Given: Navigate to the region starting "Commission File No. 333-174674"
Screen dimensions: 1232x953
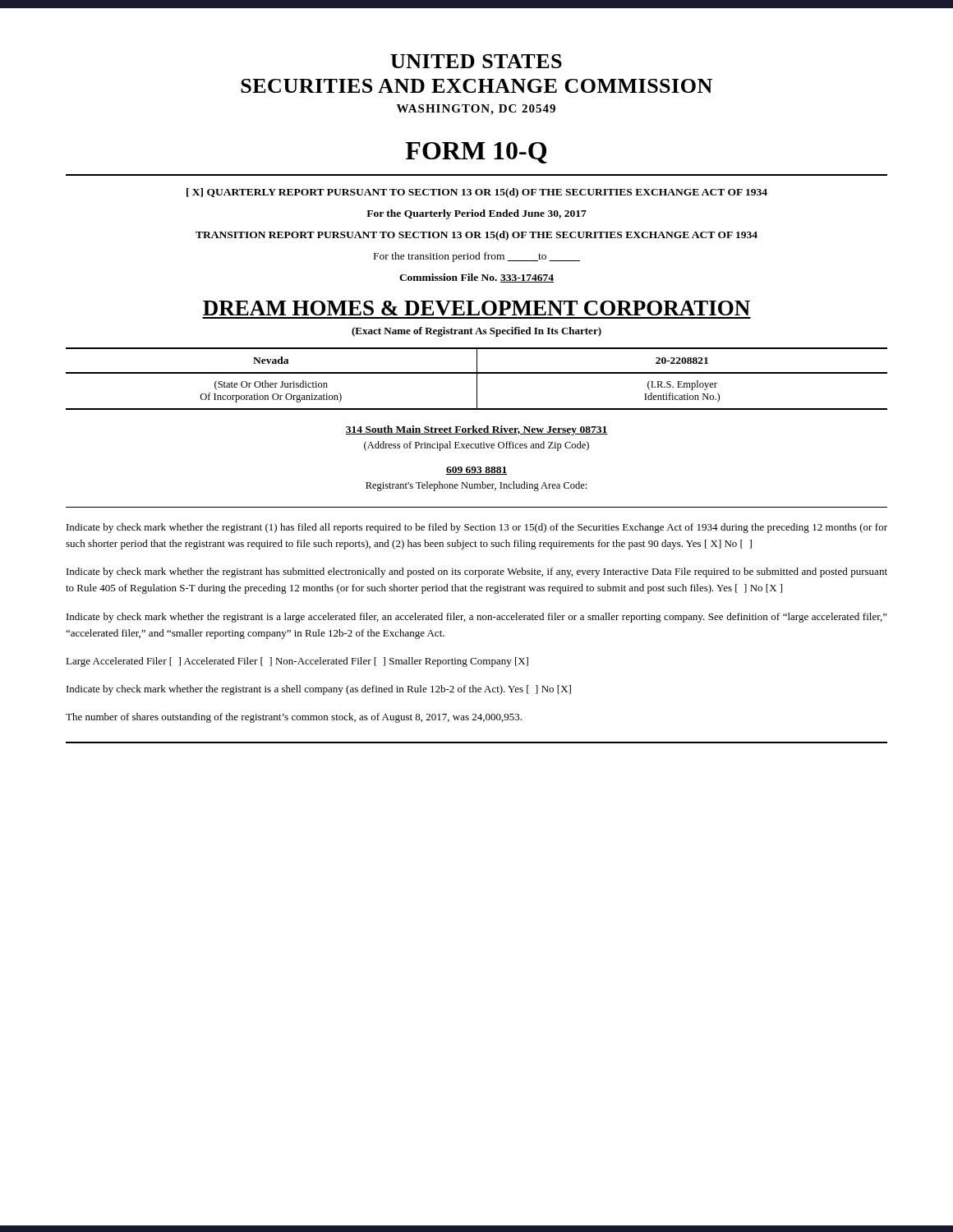Looking at the screenshot, I should (x=476, y=277).
